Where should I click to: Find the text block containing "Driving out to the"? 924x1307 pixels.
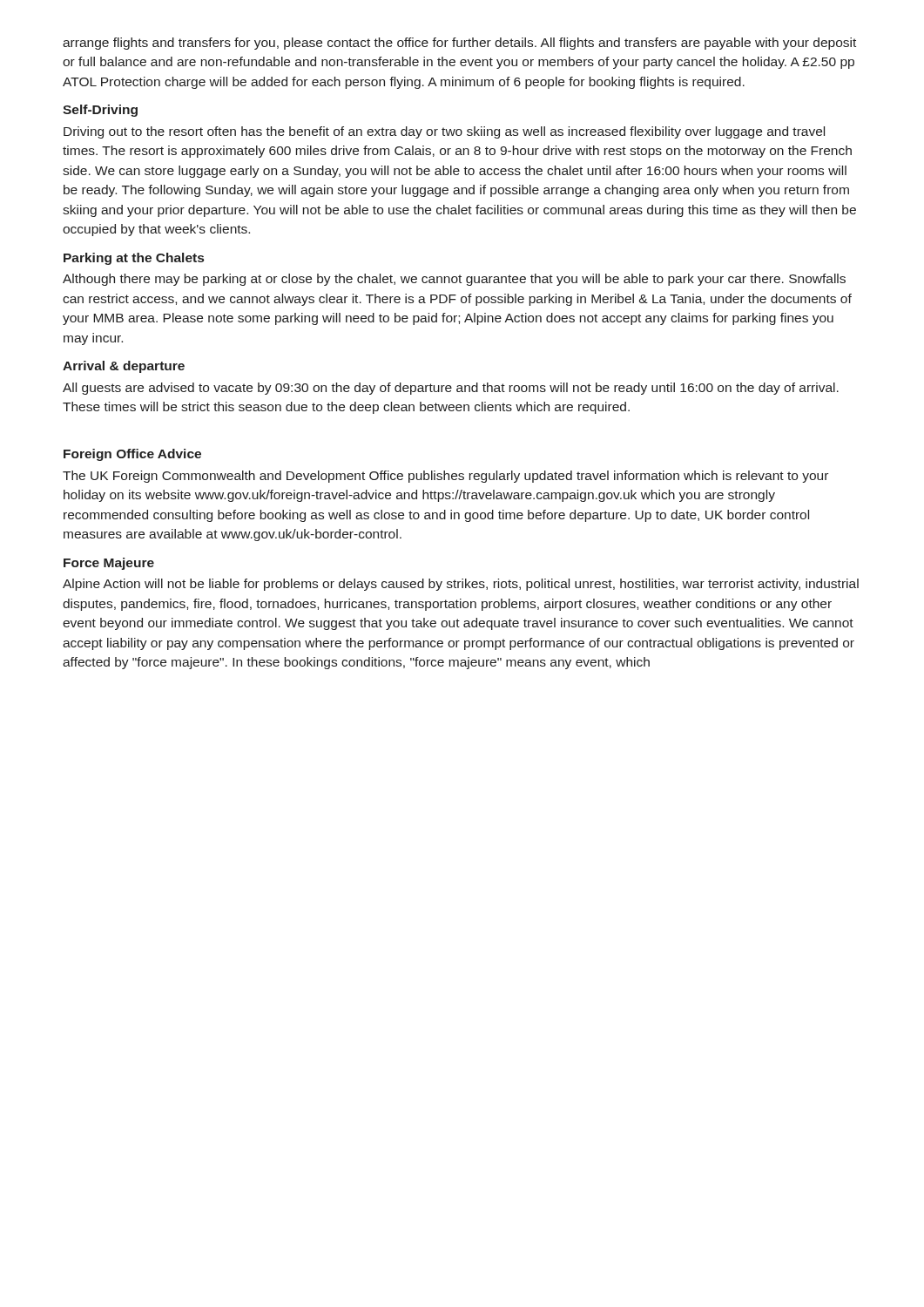coord(460,180)
